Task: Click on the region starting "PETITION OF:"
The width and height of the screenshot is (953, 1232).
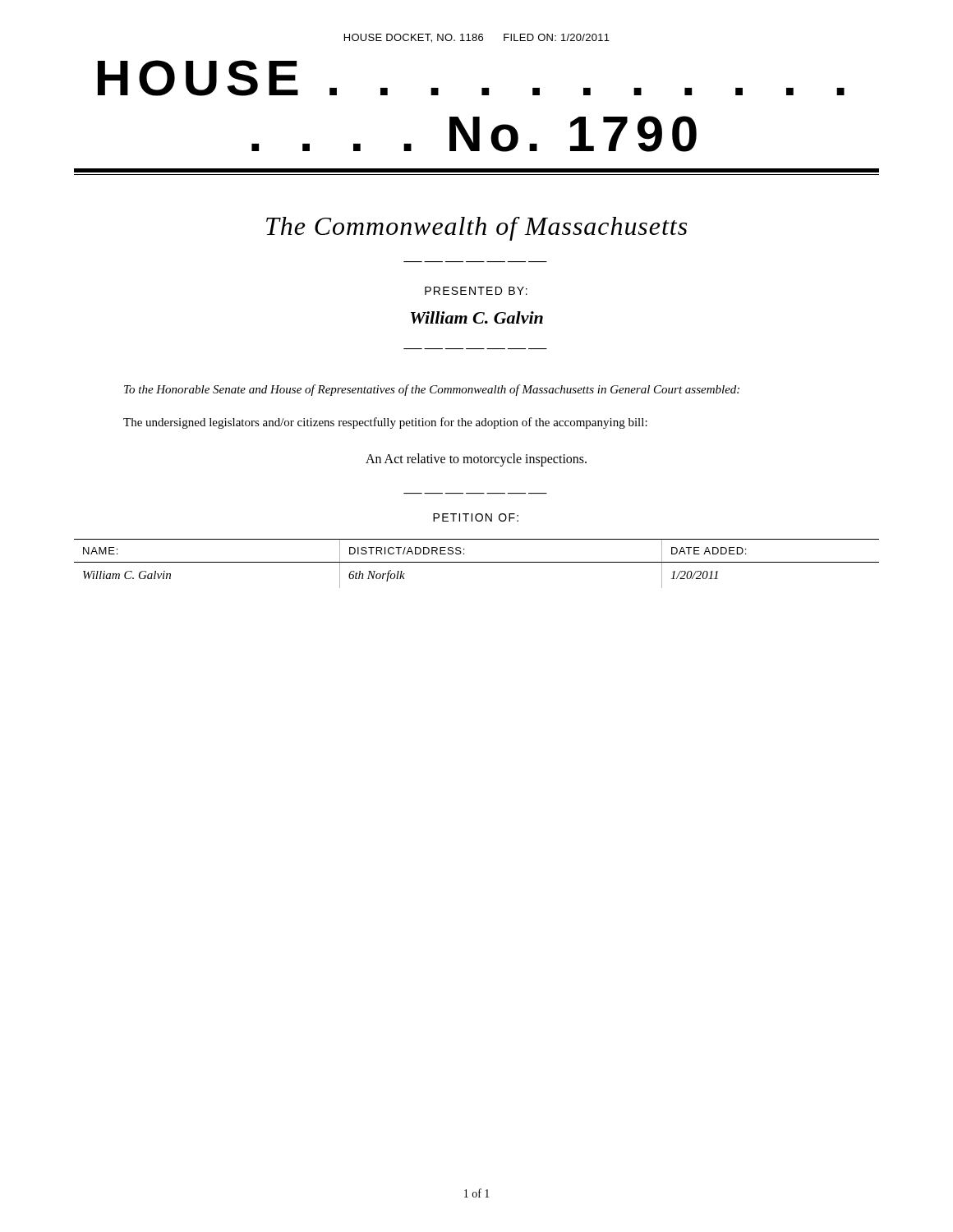Action: [x=476, y=517]
